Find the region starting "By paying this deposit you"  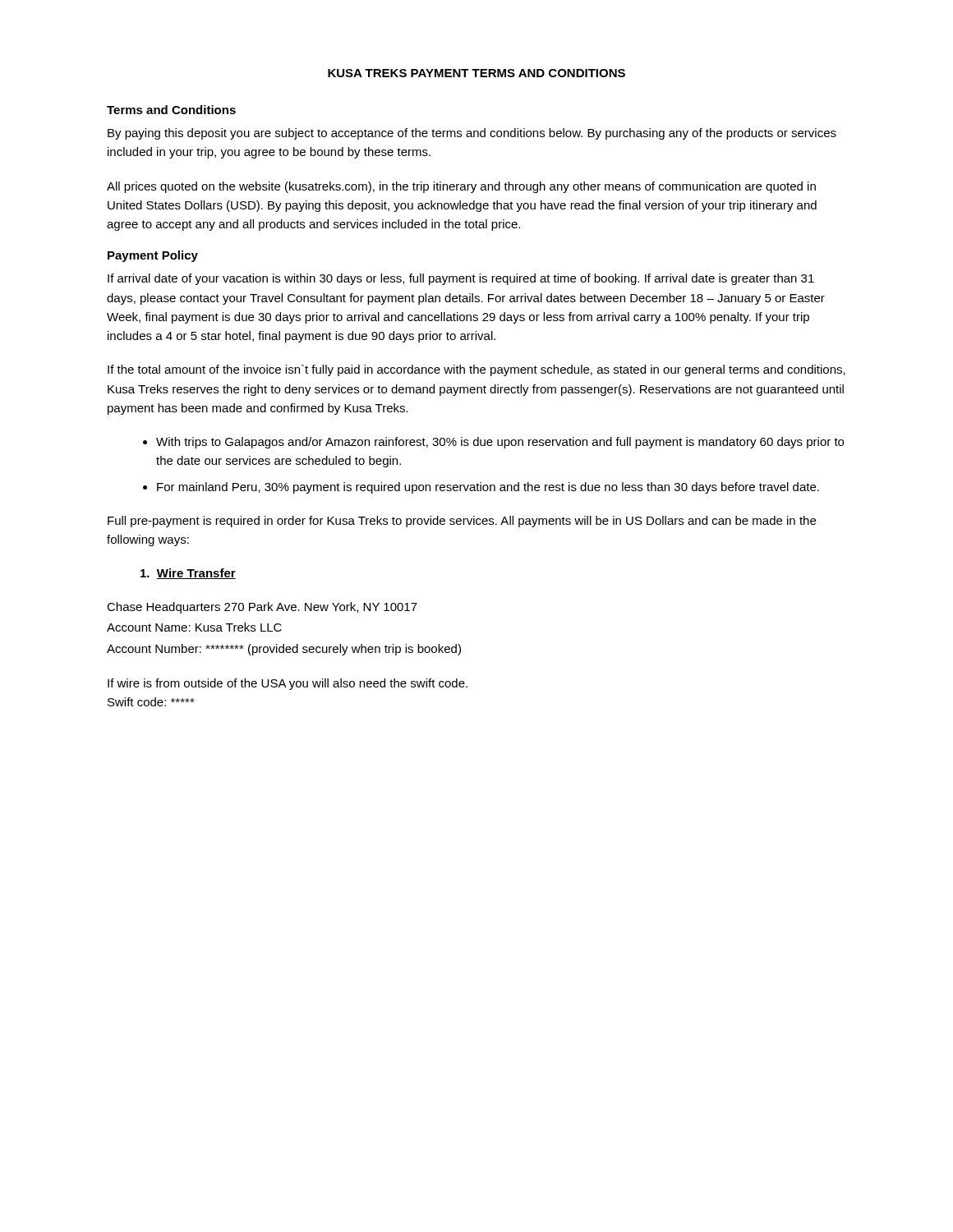click(x=472, y=142)
